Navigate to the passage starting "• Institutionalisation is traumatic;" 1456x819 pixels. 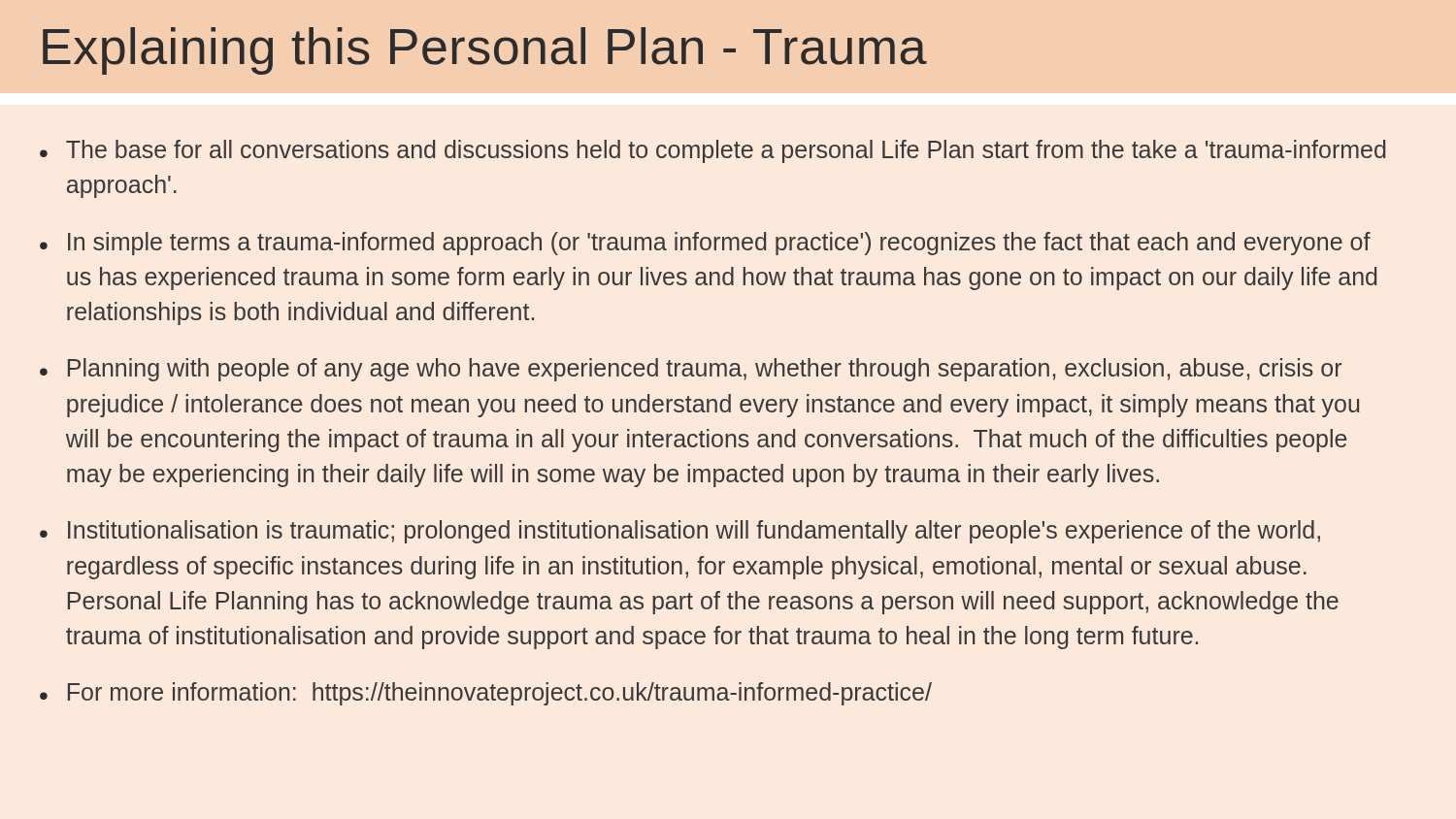click(x=718, y=583)
